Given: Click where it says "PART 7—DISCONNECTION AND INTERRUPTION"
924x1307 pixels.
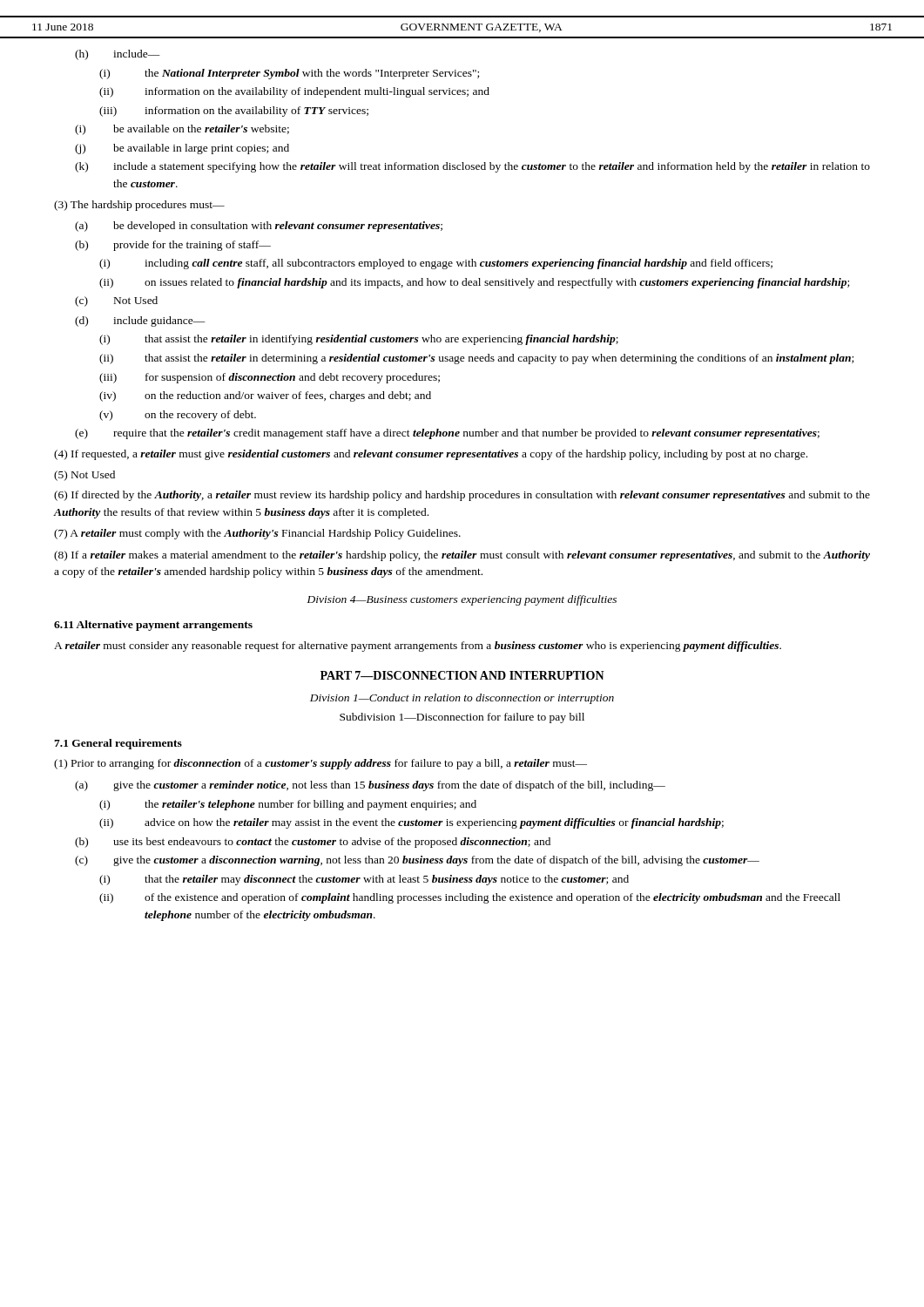Looking at the screenshot, I should pos(462,676).
